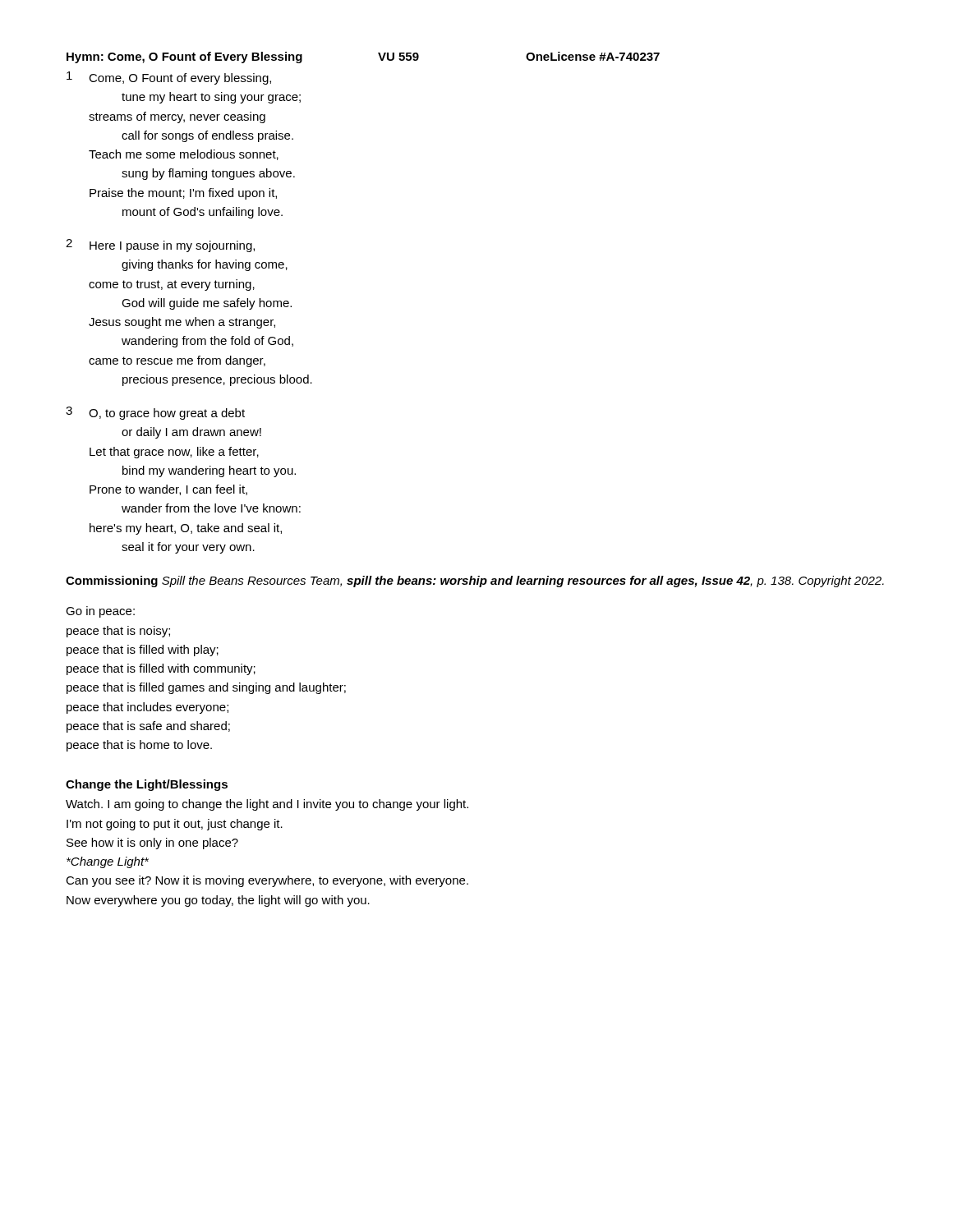Click on the text block containing "Commissioning Spill the Beans Resources Team, spill"
The width and height of the screenshot is (953, 1232).
click(x=475, y=580)
